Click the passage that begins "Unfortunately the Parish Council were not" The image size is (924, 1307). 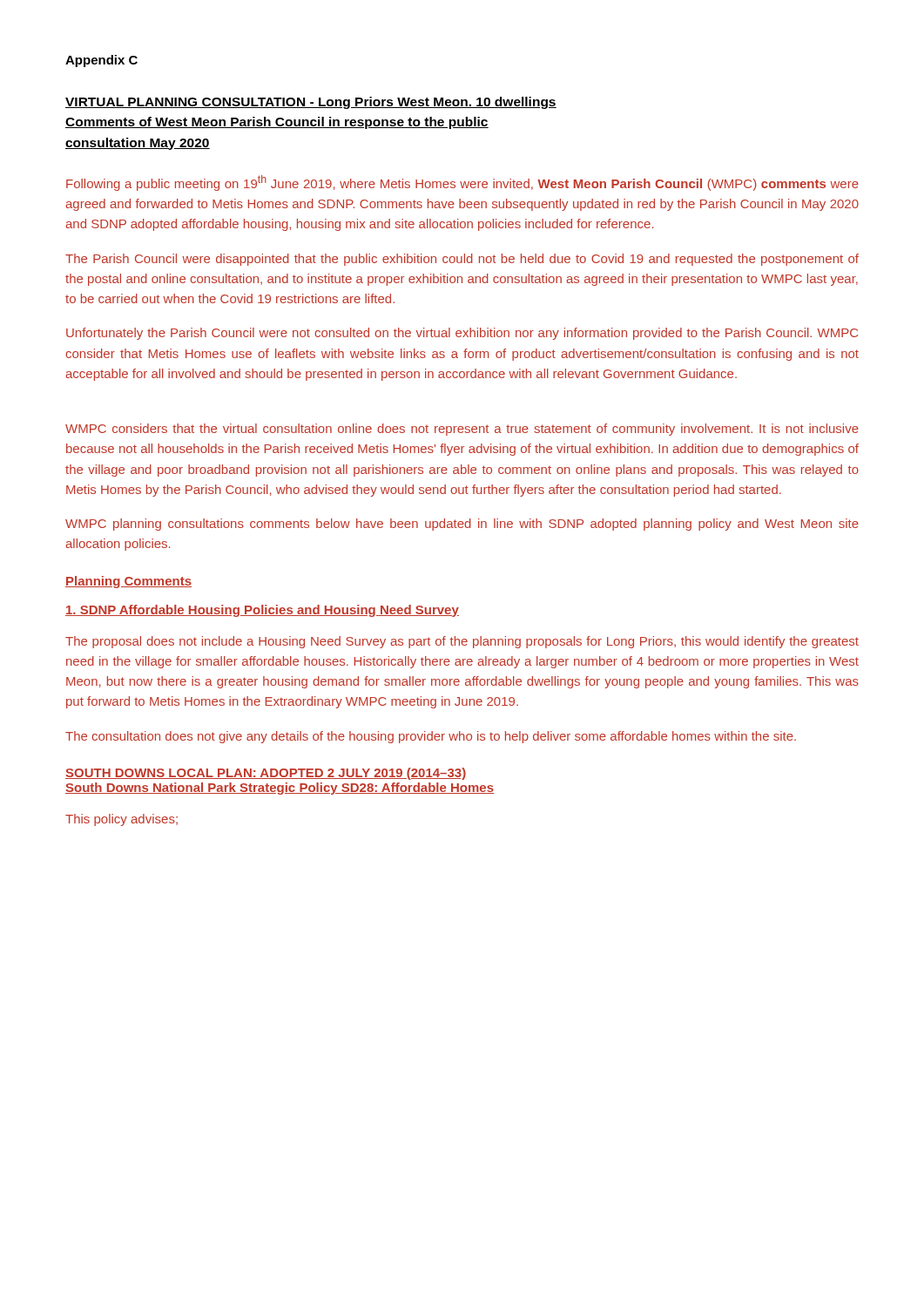462,353
